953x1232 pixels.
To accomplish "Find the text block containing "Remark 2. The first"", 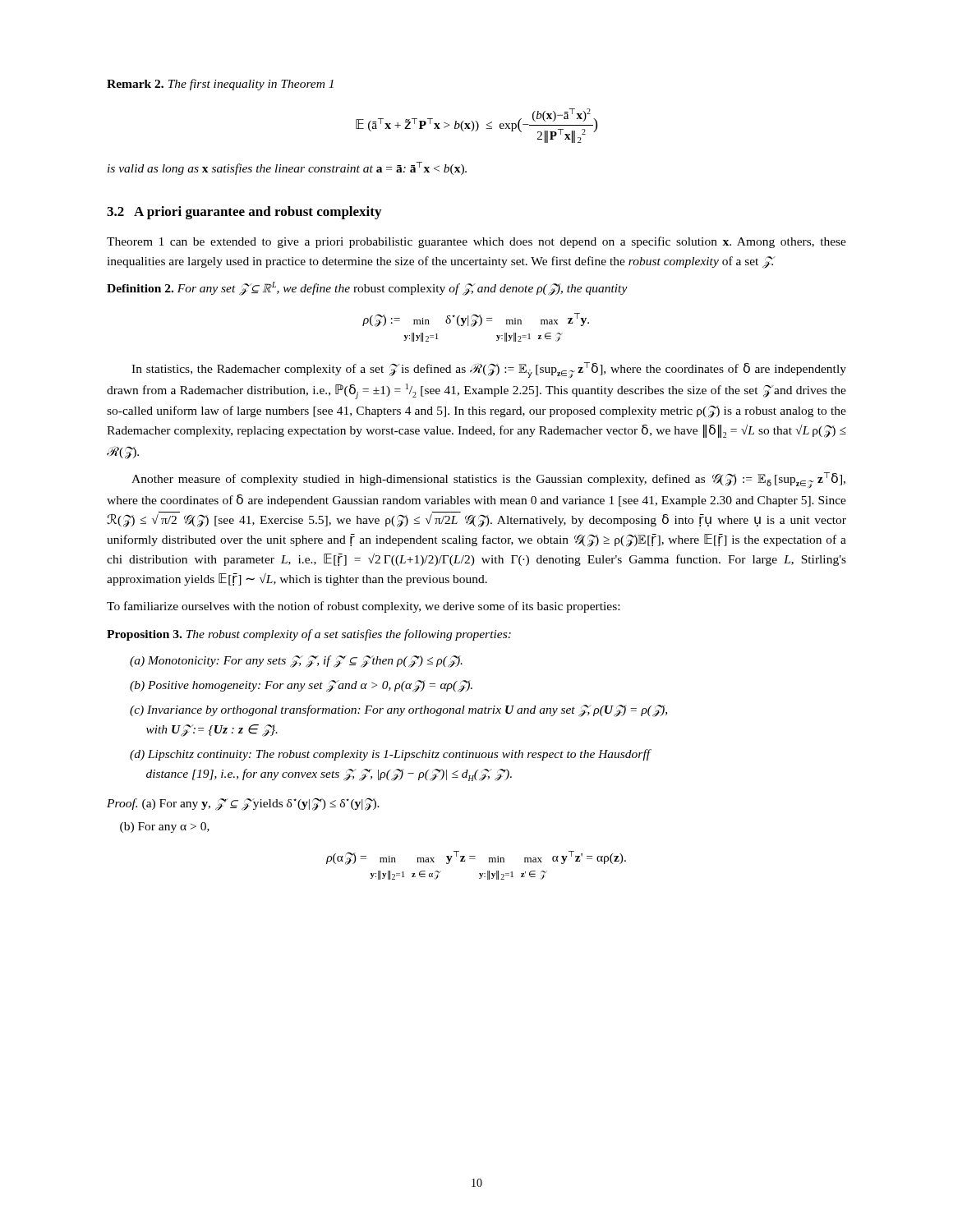I will (x=221, y=83).
